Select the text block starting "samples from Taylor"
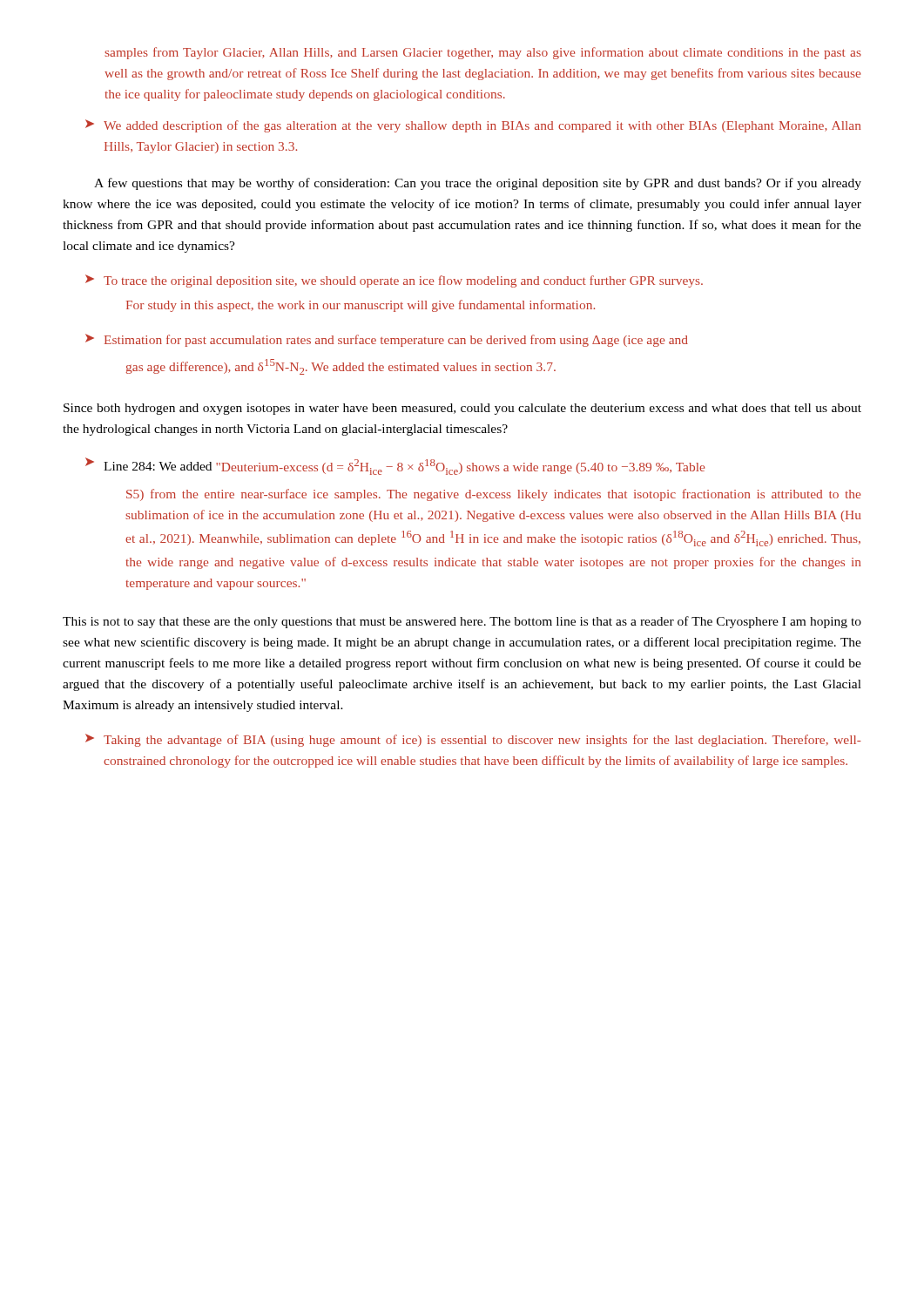924x1307 pixels. 483,73
